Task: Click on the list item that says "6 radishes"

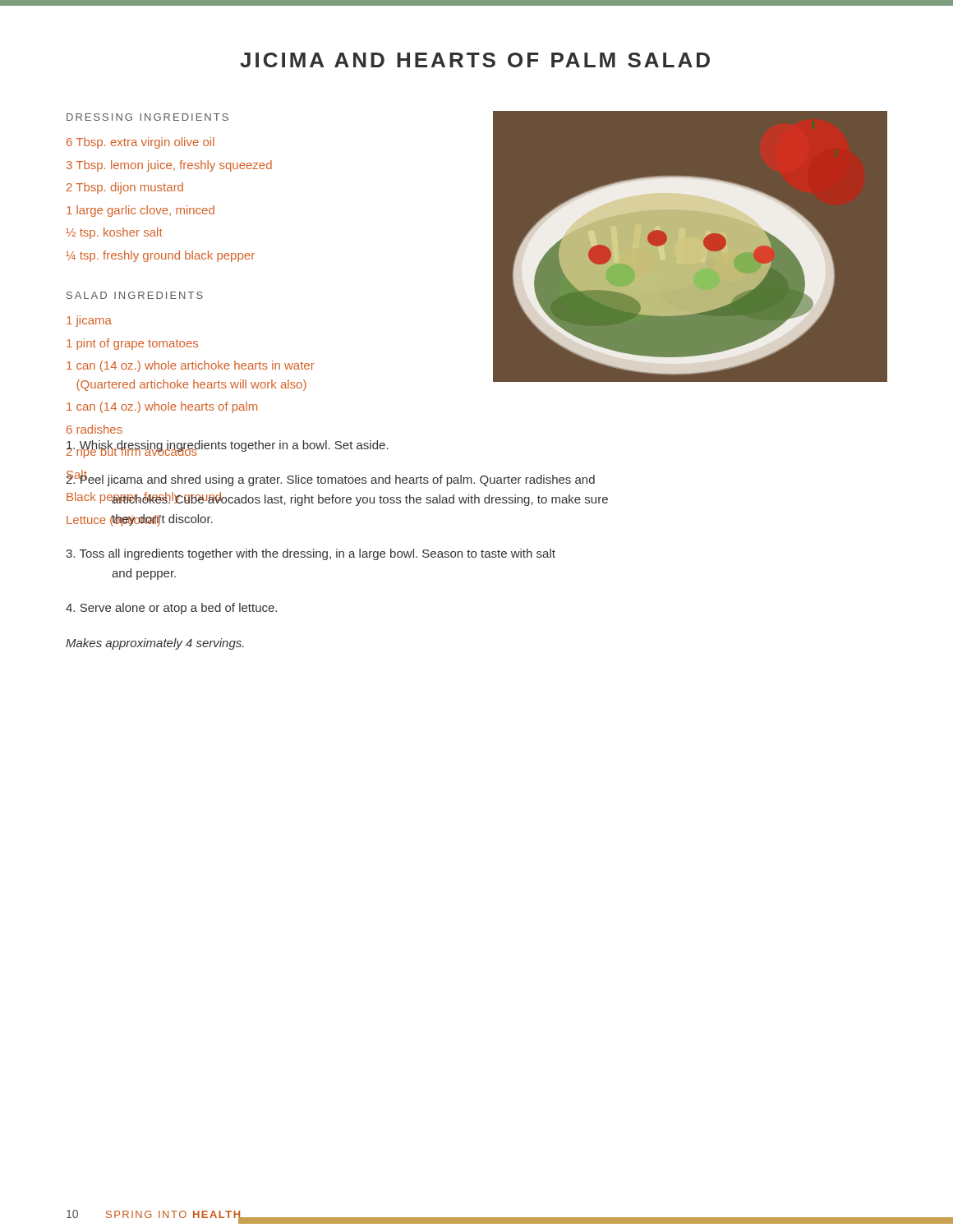Action: click(x=94, y=429)
